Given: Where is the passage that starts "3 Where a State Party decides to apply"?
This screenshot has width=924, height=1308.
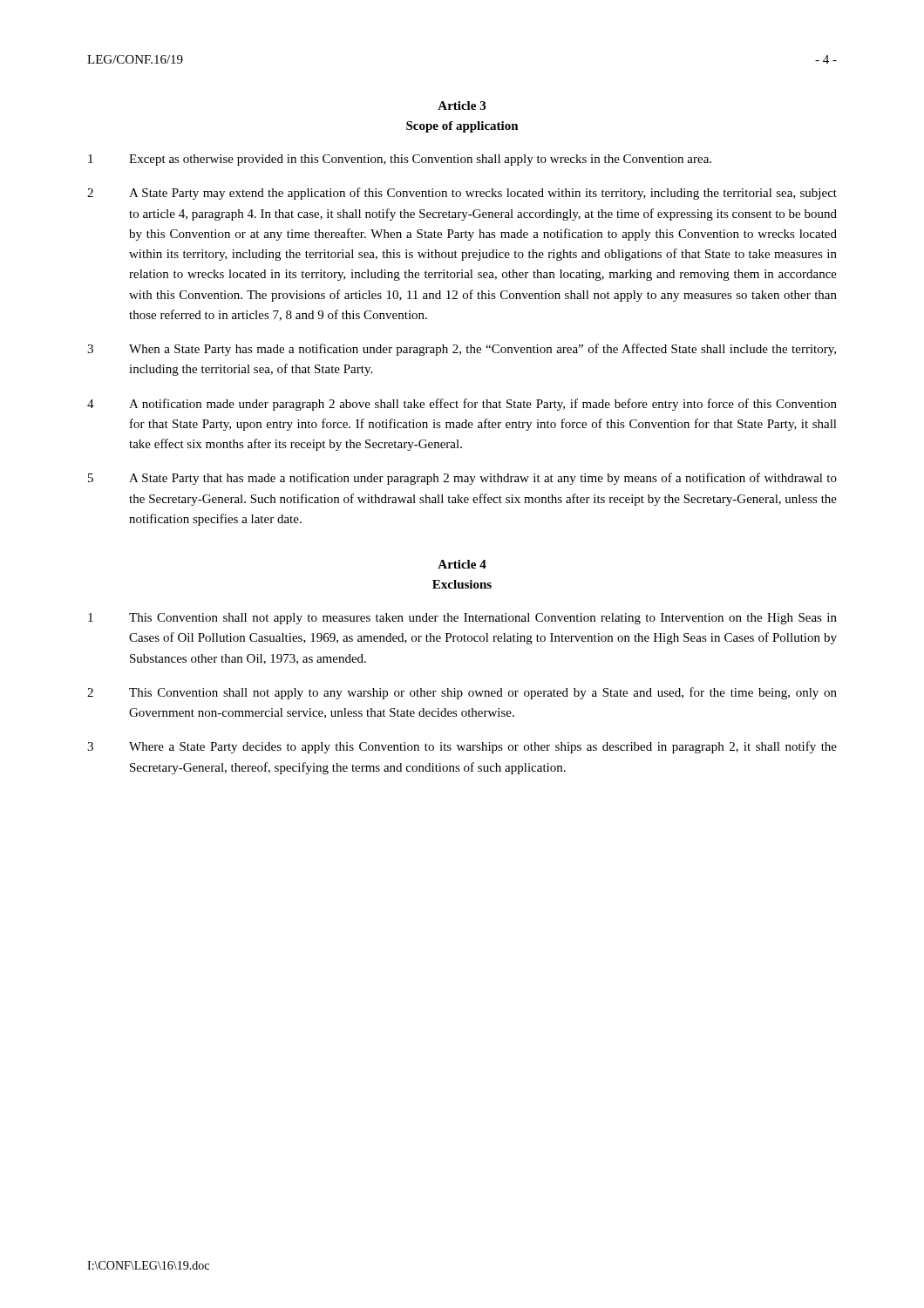Looking at the screenshot, I should click(462, 757).
